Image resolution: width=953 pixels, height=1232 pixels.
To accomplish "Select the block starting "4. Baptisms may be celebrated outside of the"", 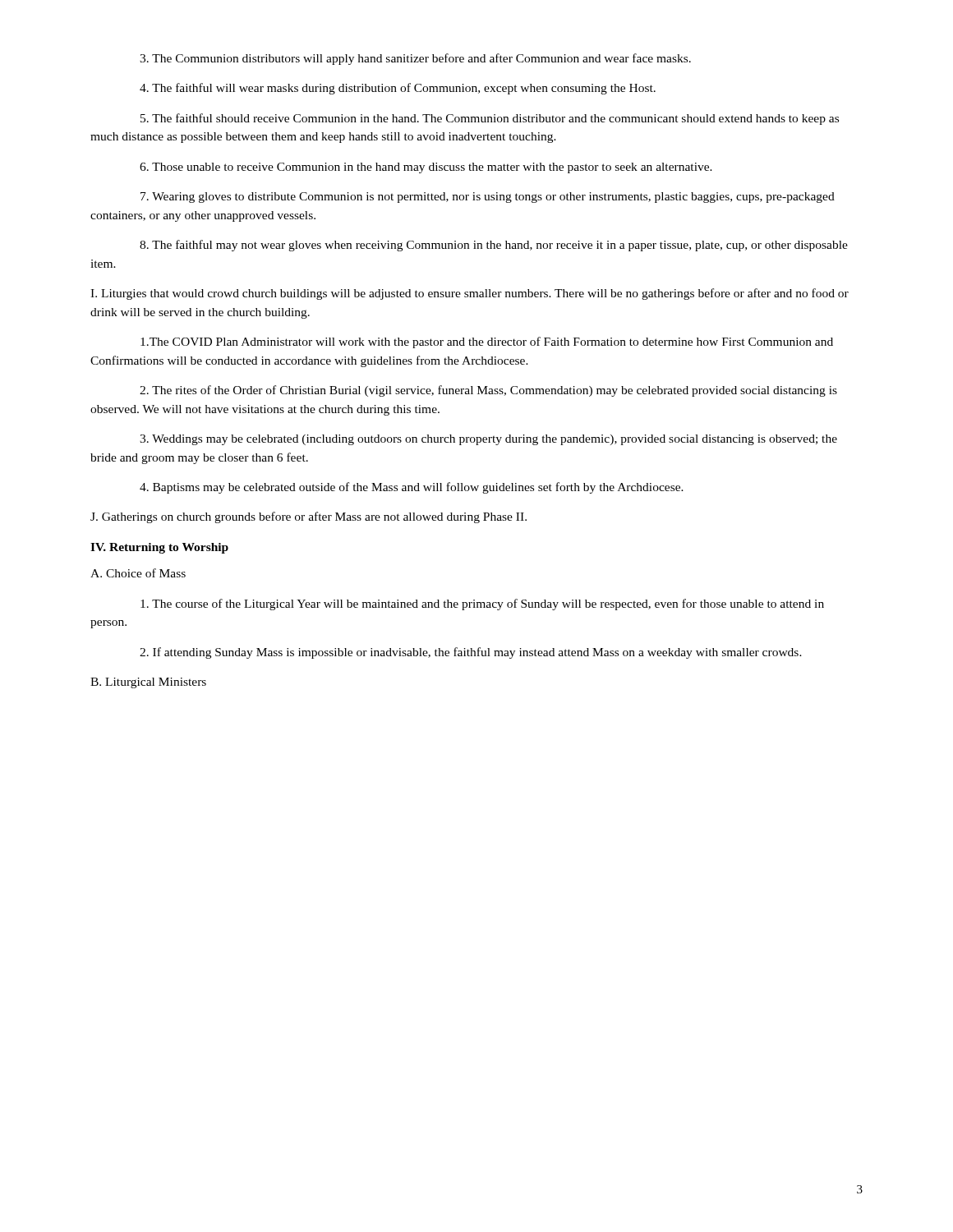I will 412,487.
